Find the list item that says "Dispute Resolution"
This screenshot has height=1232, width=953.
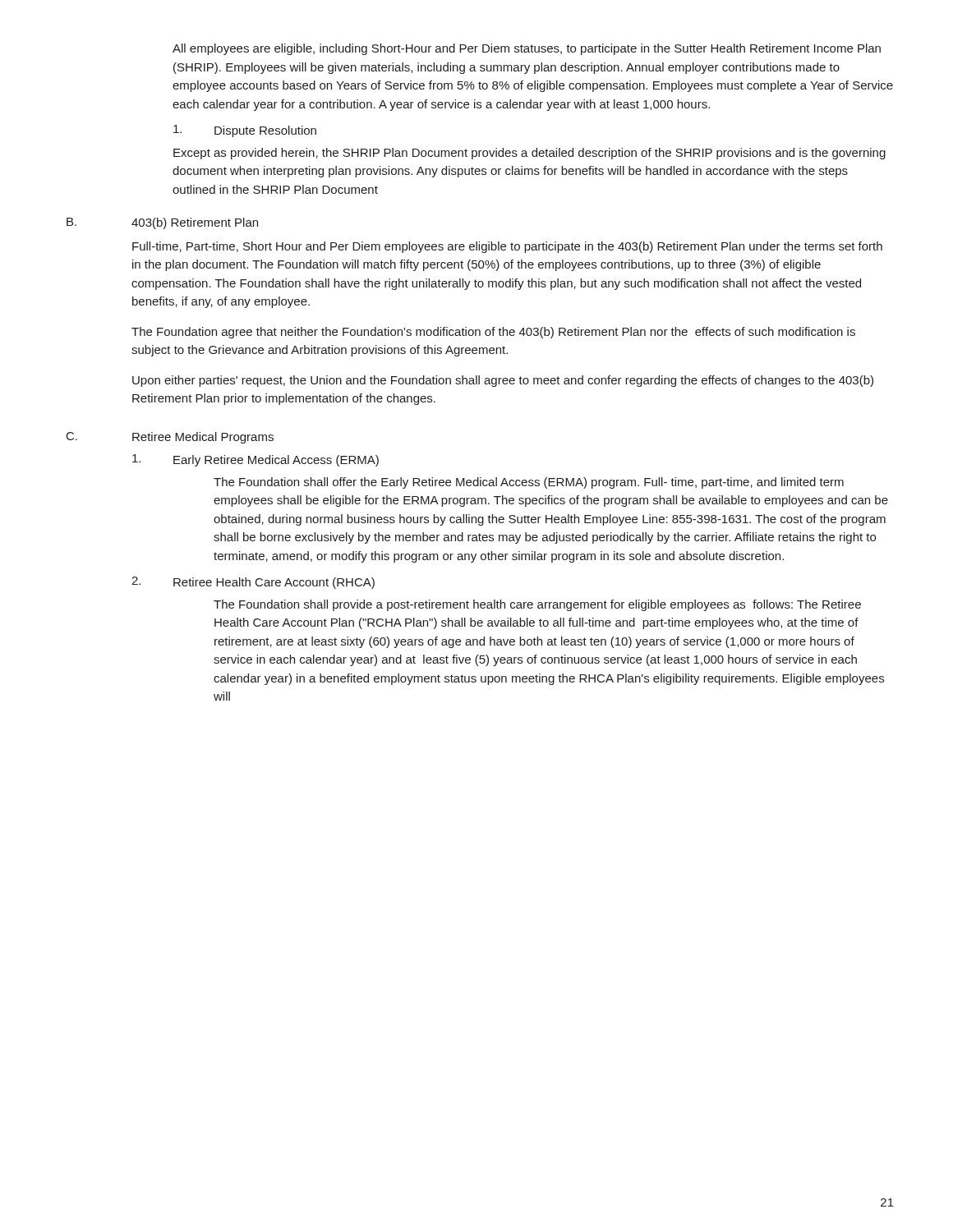(245, 131)
